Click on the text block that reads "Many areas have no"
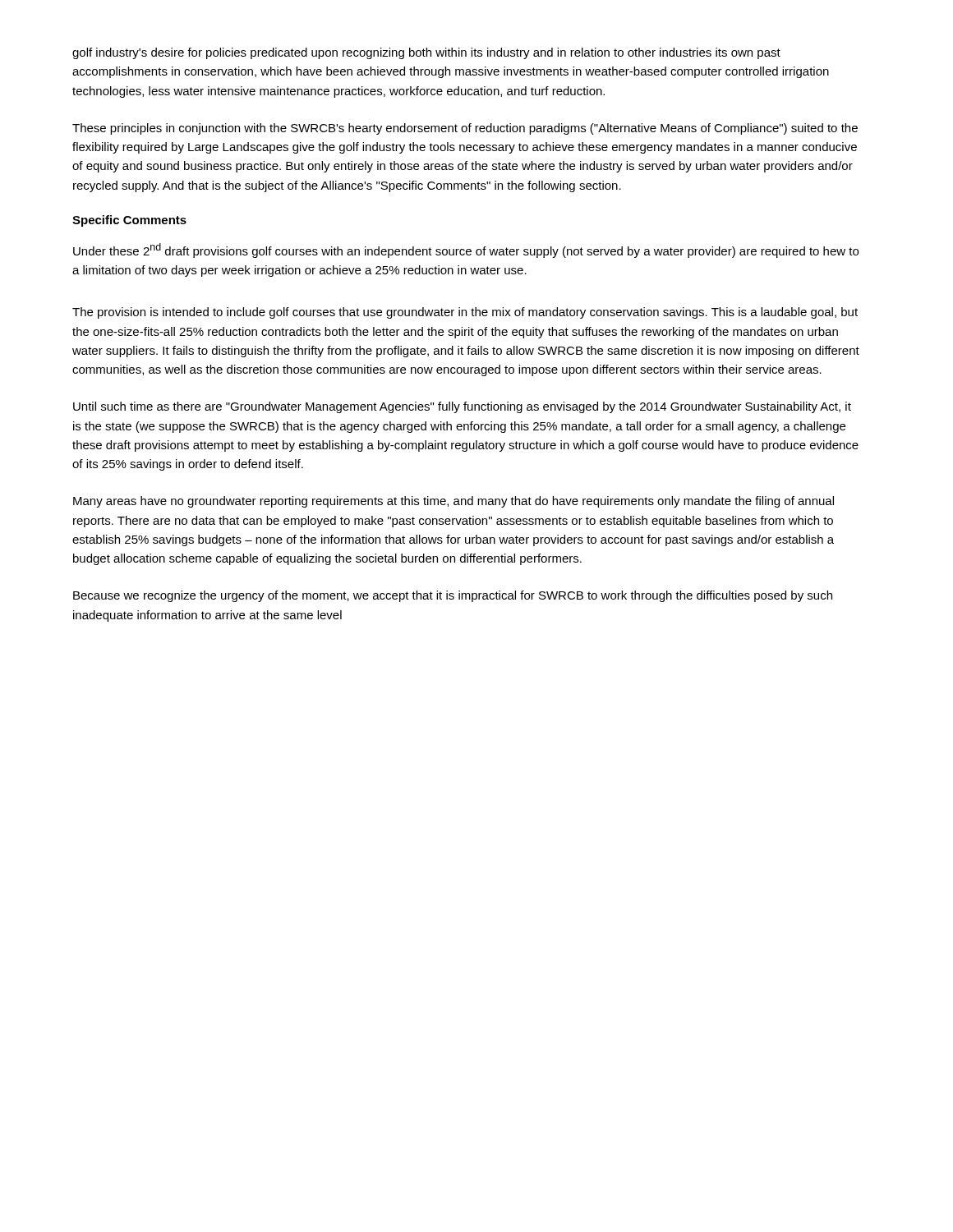This screenshot has width=953, height=1232. click(454, 529)
